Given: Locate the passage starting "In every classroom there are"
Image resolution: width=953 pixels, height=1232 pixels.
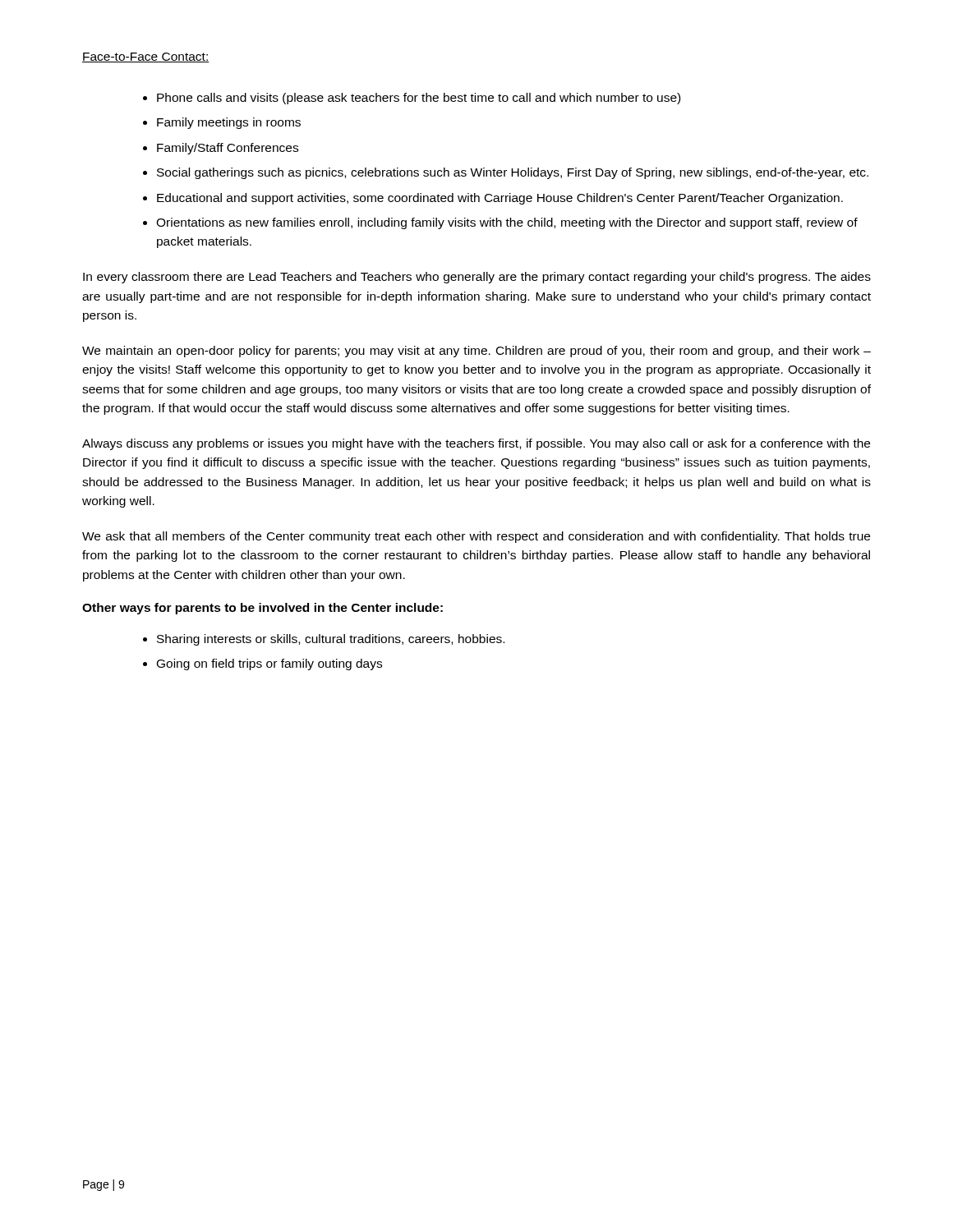Looking at the screenshot, I should (476, 296).
